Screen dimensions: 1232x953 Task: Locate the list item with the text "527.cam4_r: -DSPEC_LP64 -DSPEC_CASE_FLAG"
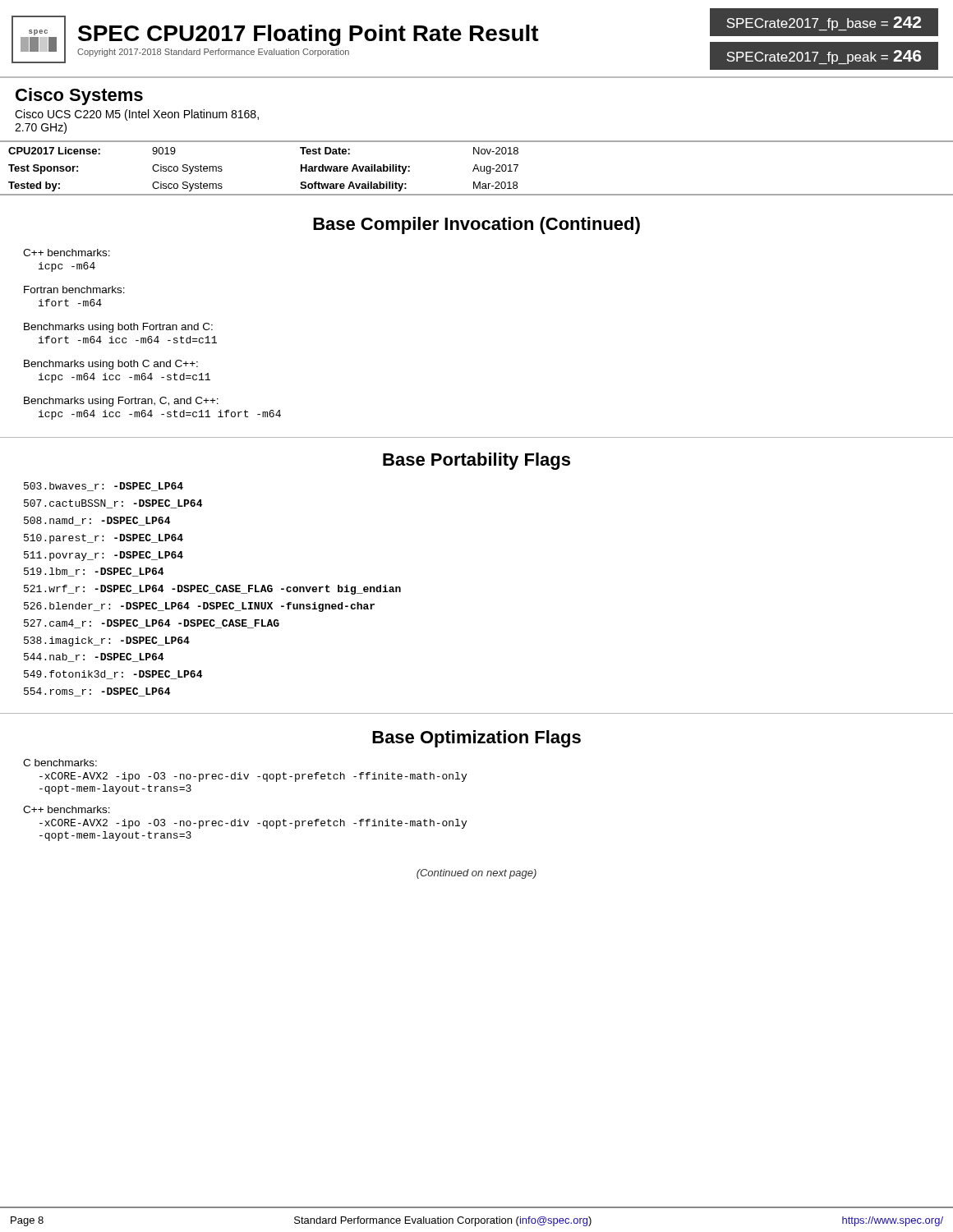[151, 624]
